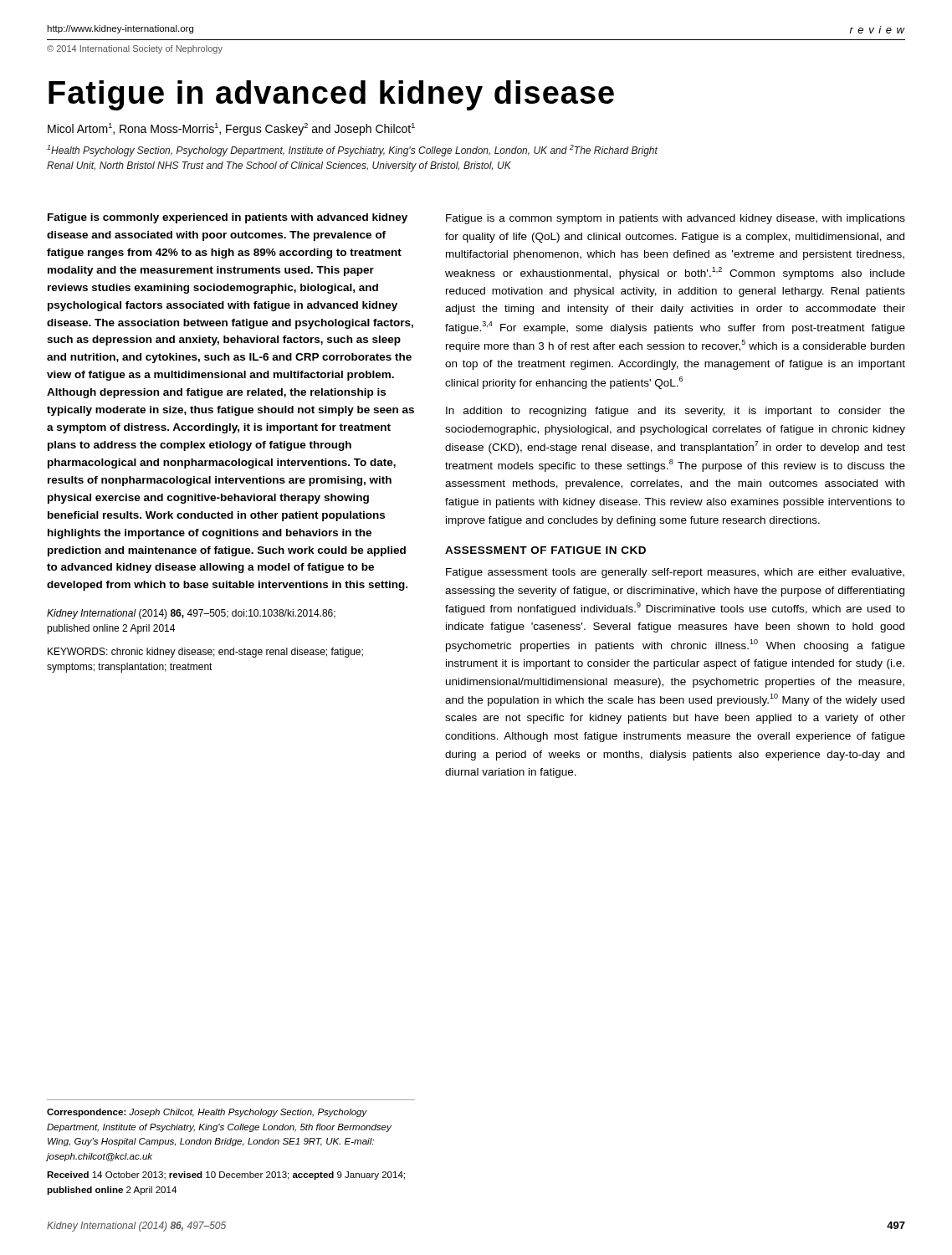
Task: Click on the text block that says "KEYWORDS: chronic kidney disease; end-stage renal"
Action: [205, 660]
